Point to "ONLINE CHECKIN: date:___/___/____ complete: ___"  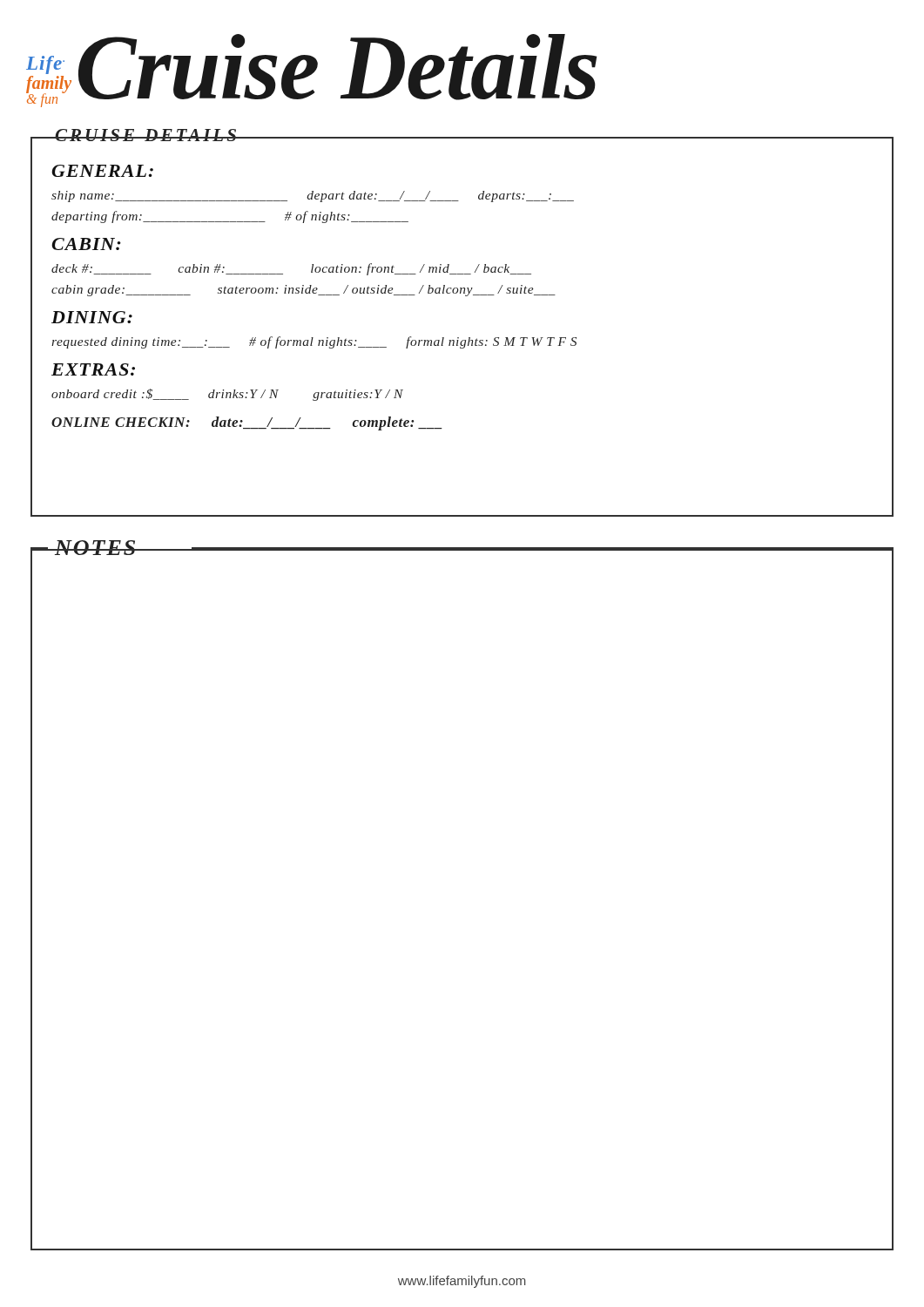pyautogui.click(x=247, y=422)
